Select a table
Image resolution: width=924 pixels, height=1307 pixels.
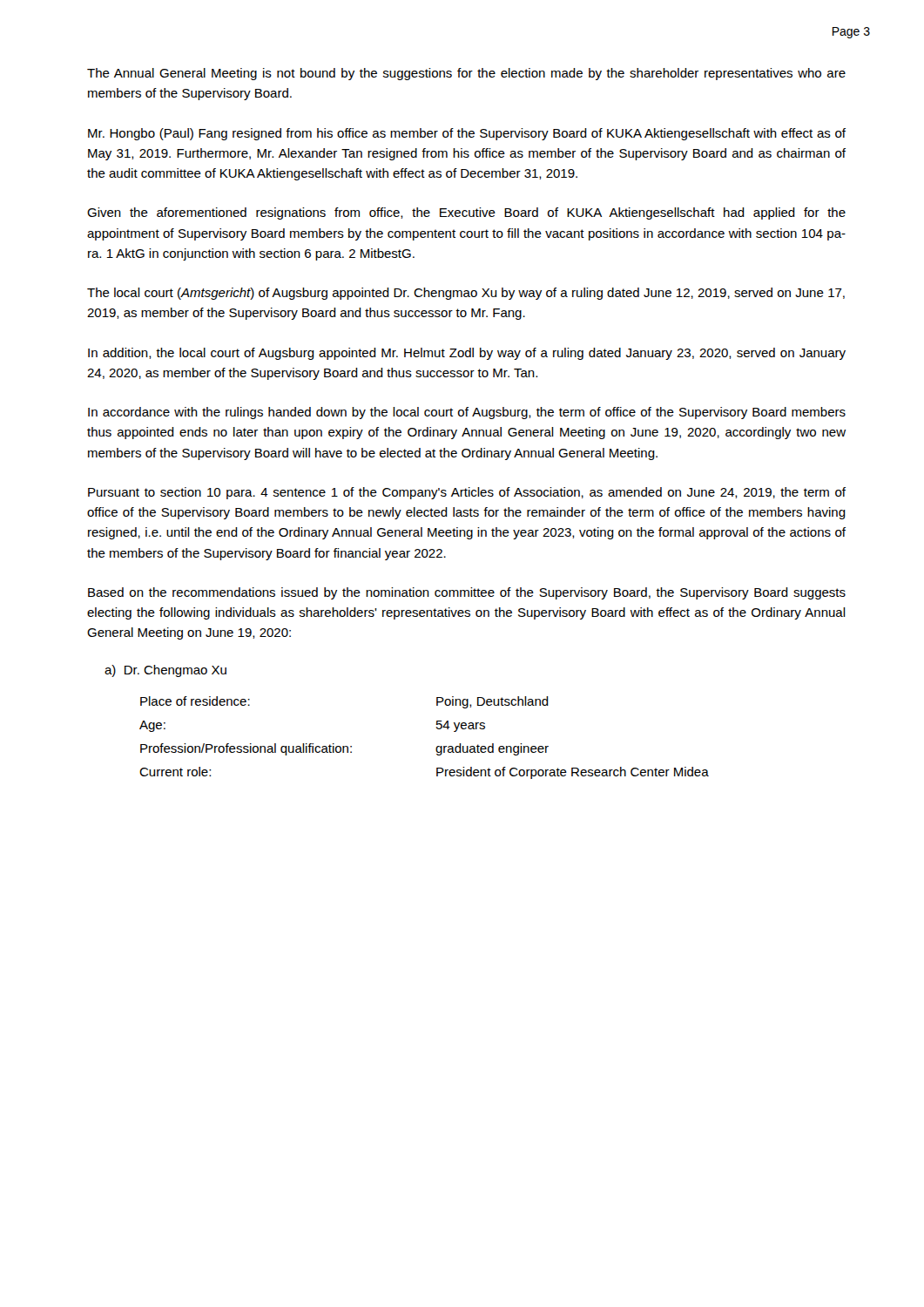(466, 736)
